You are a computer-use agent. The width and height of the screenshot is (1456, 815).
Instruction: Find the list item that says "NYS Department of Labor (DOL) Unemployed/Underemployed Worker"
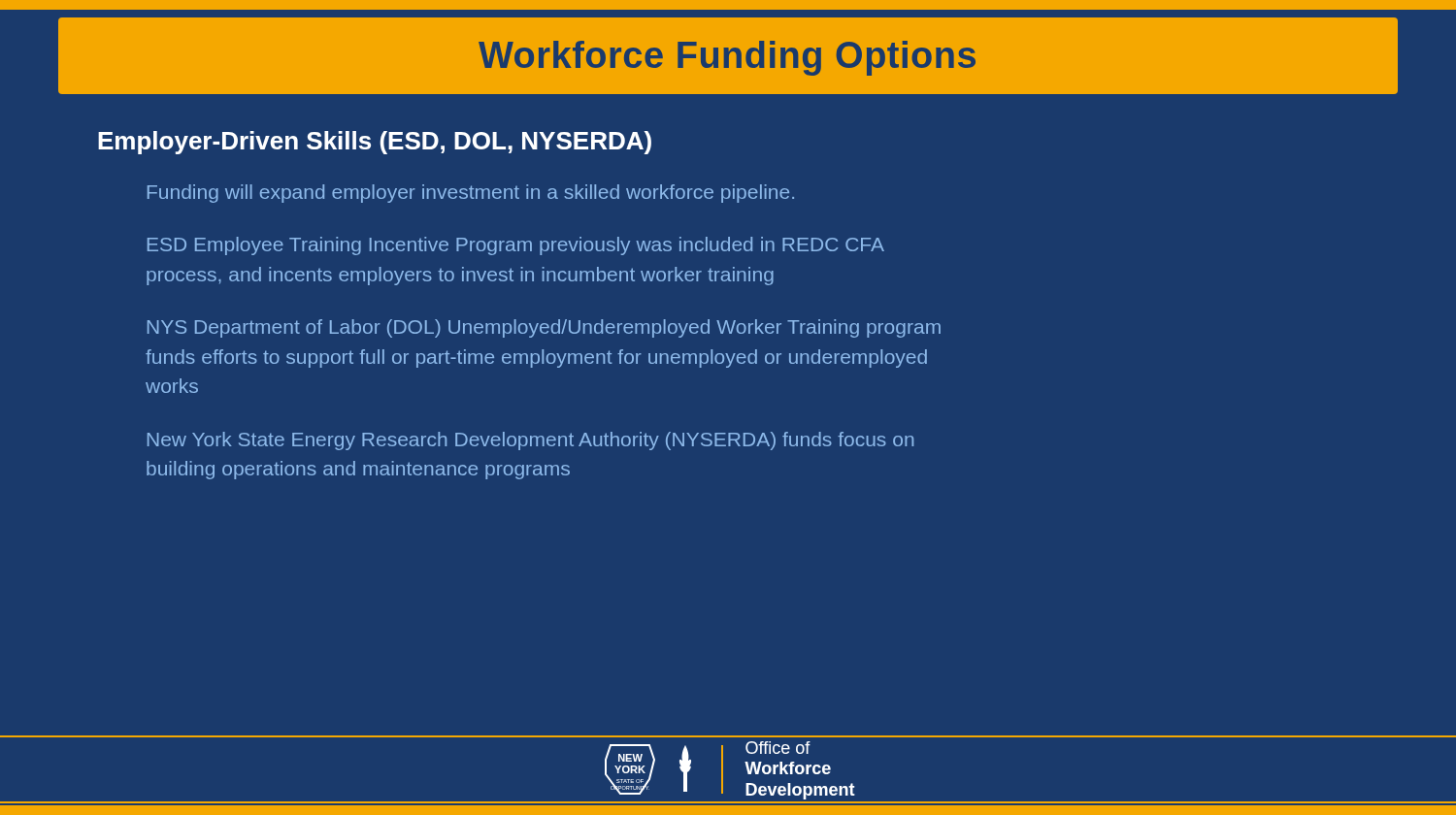pos(544,356)
